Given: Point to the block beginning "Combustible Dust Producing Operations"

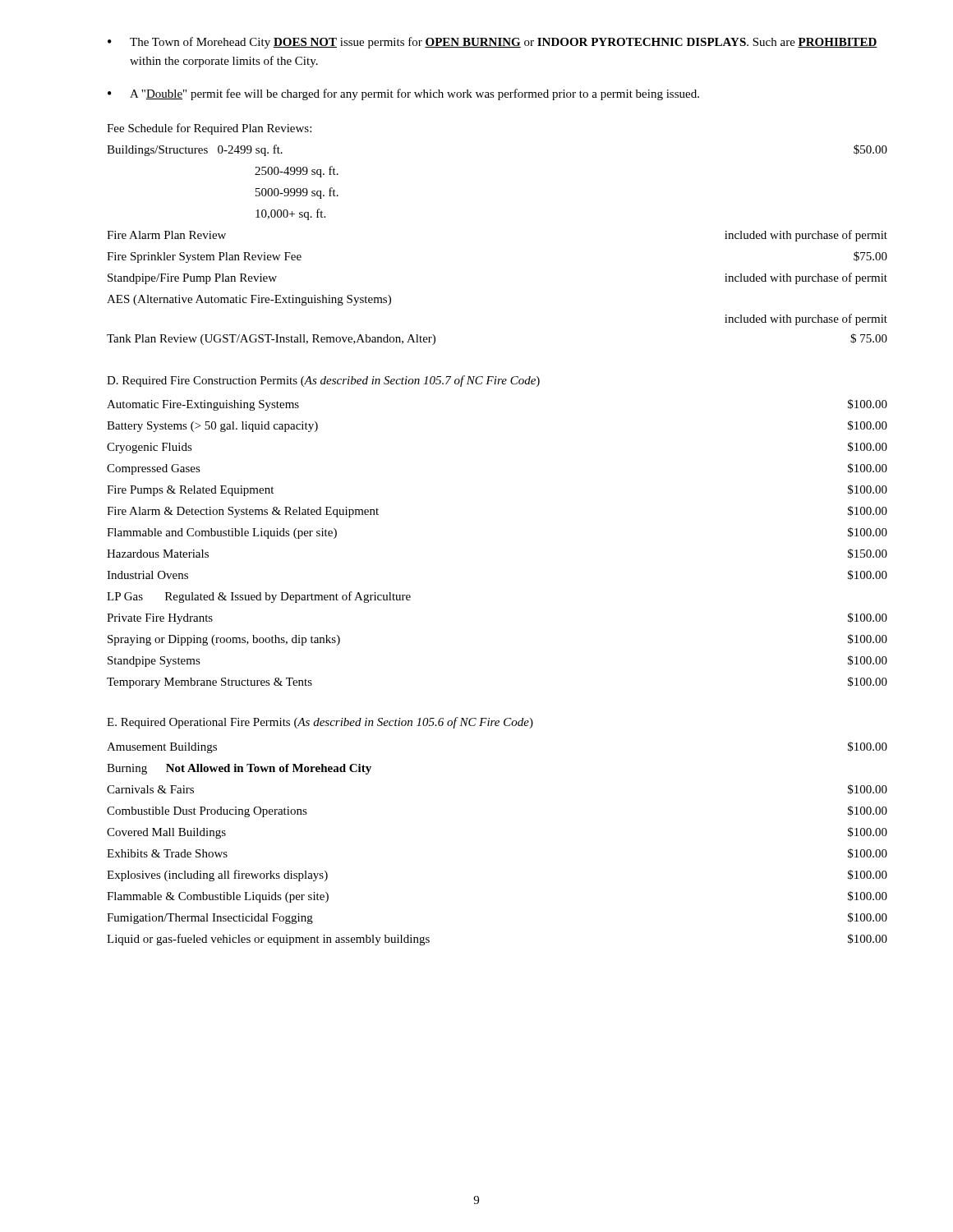Looking at the screenshot, I should [207, 811].
